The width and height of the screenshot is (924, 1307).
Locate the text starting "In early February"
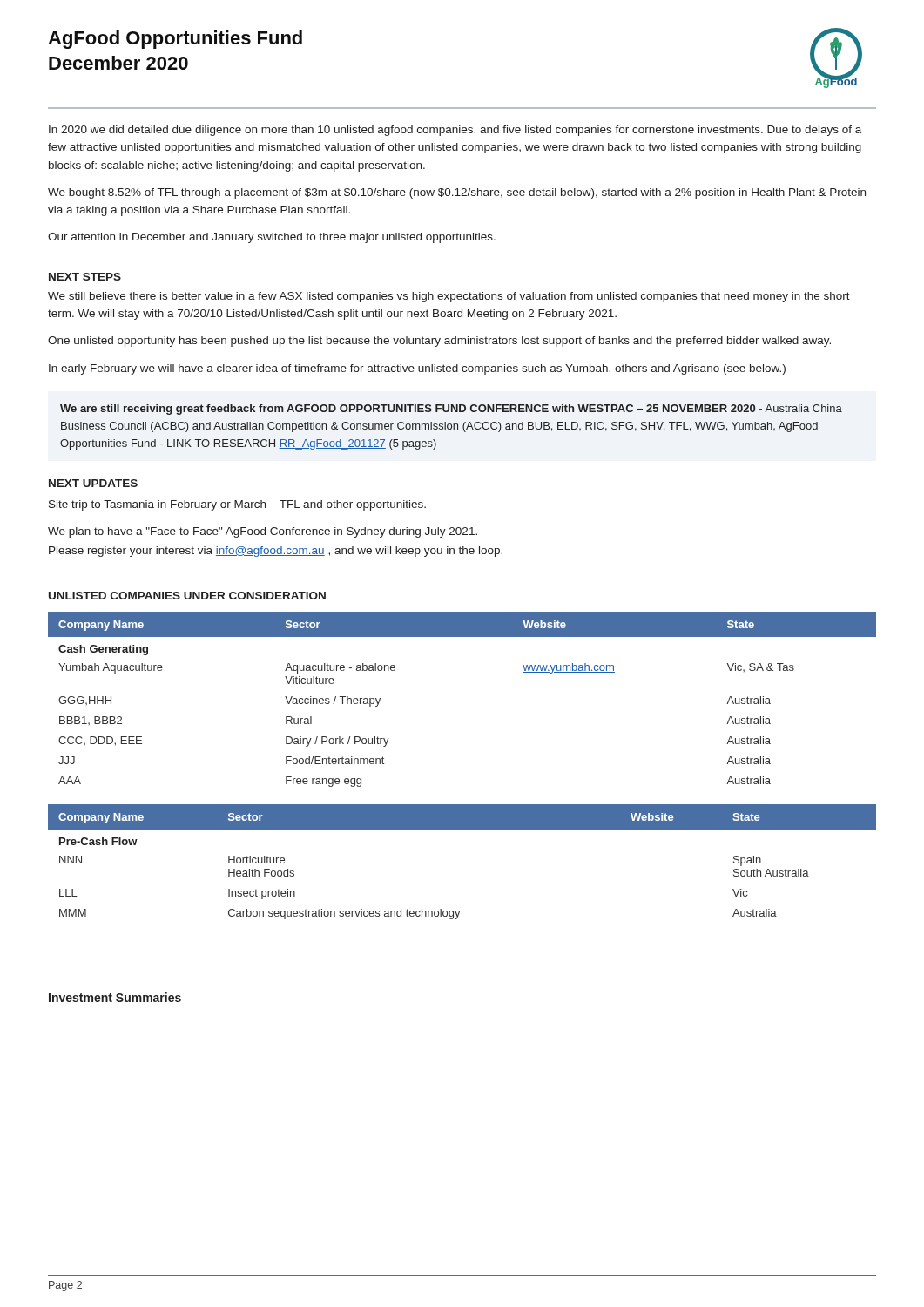click(462, 368)
